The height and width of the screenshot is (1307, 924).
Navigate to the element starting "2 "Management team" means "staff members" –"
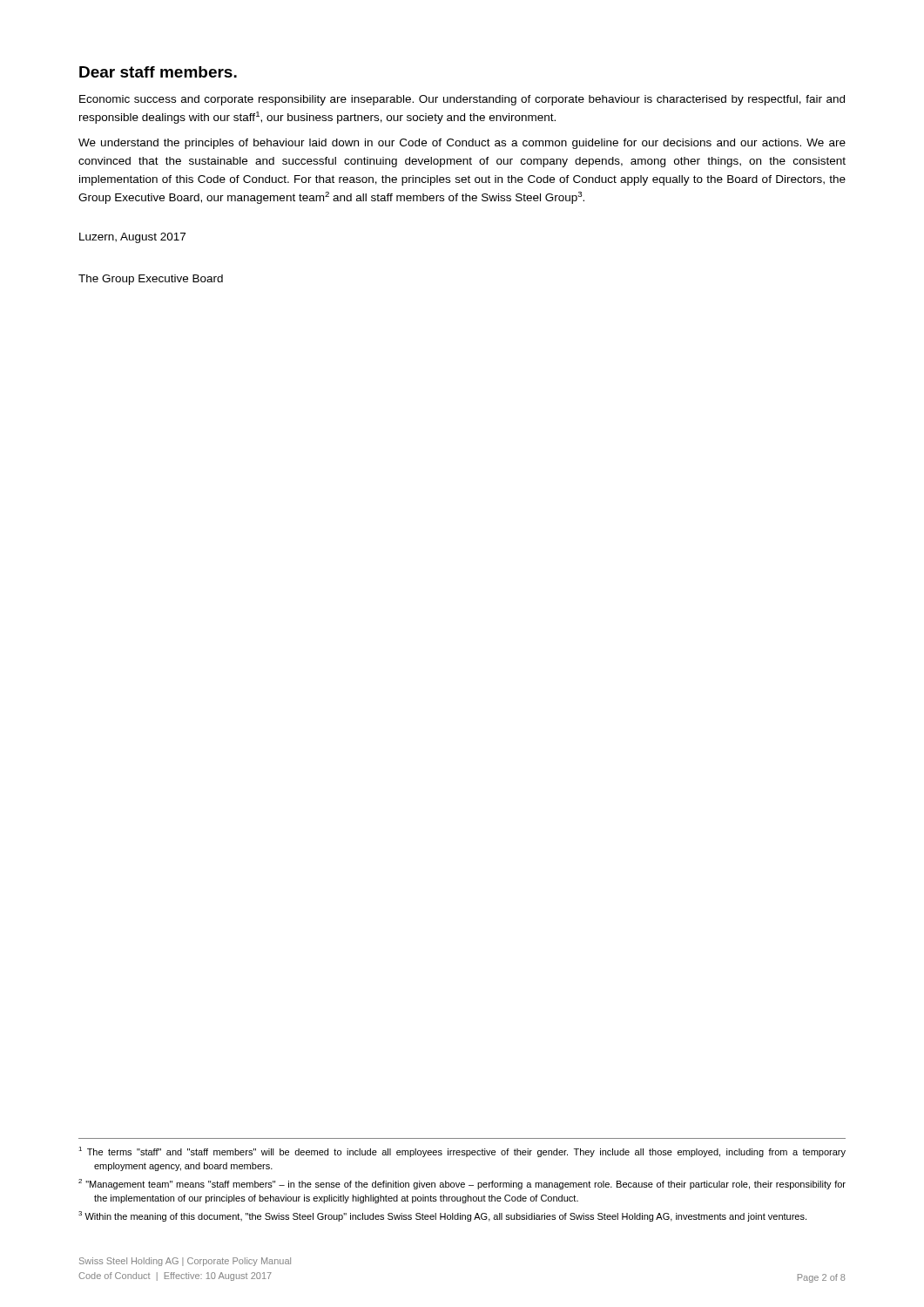tap(462, 1191)
